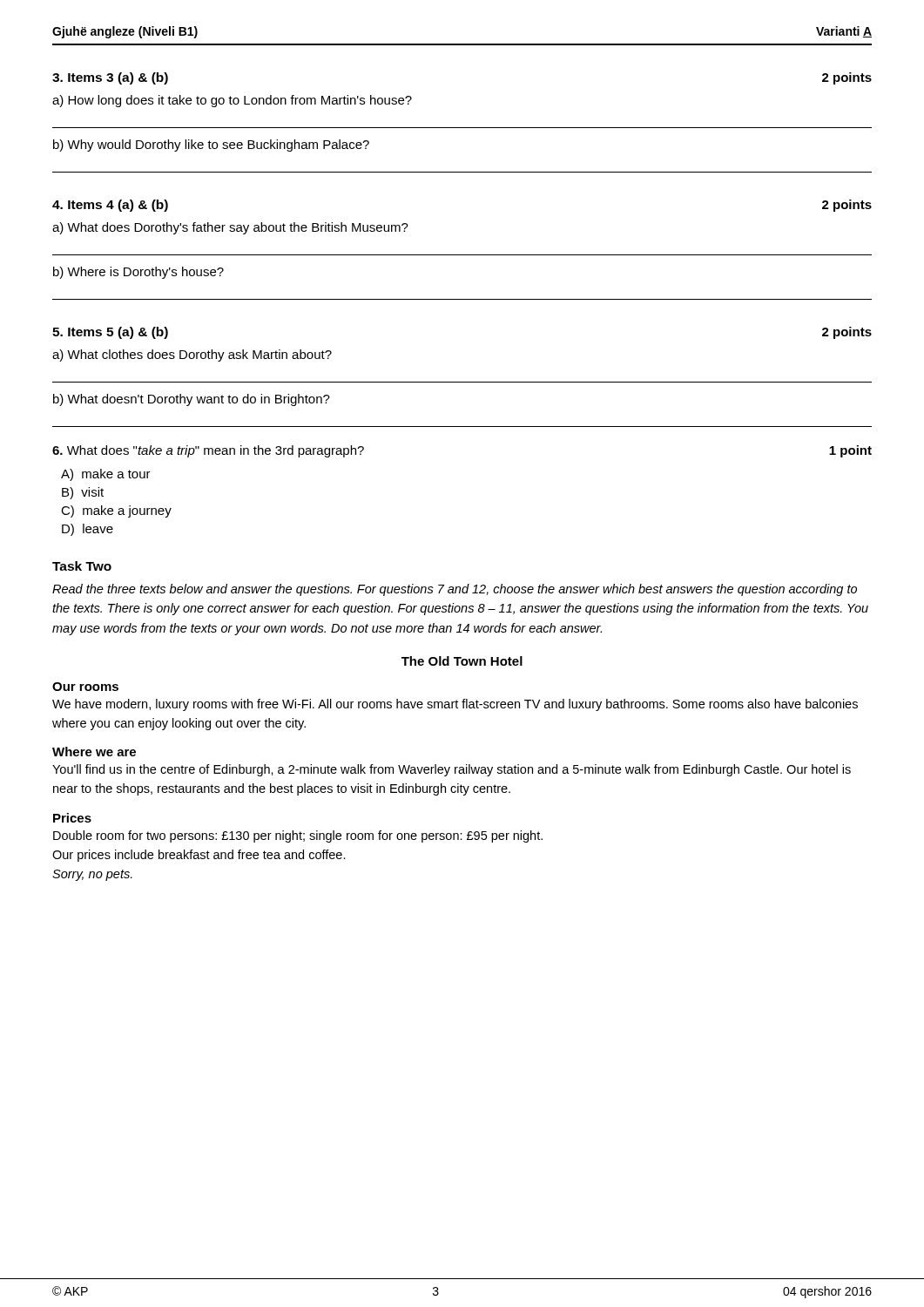Image resolution: width=924 pixels, height=1307 pixels.
Task: Select the list item that reads "B) visit"
Action: (x=82, y=492)
